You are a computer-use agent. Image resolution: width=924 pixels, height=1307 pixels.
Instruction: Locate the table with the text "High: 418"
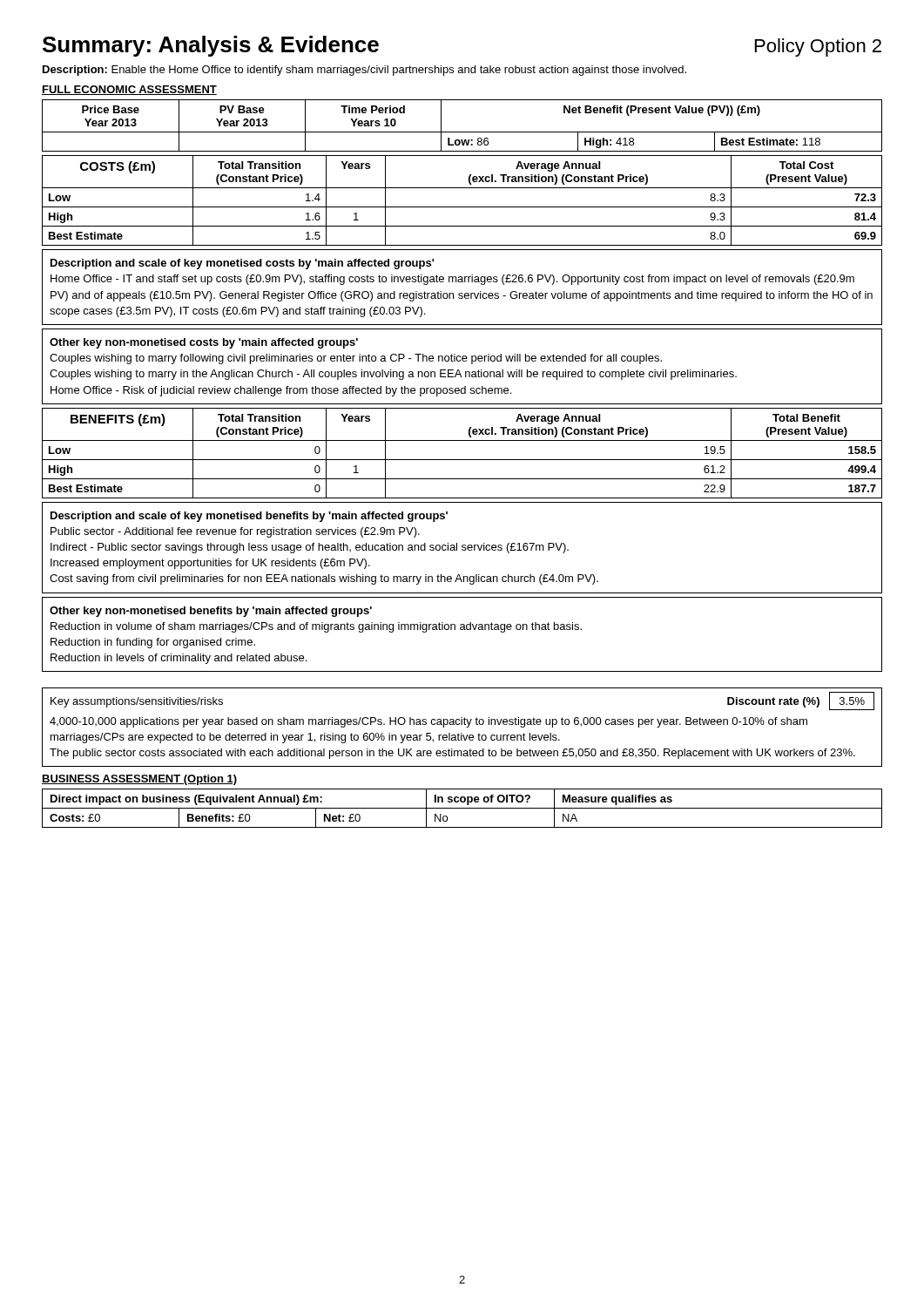(462, 126)
